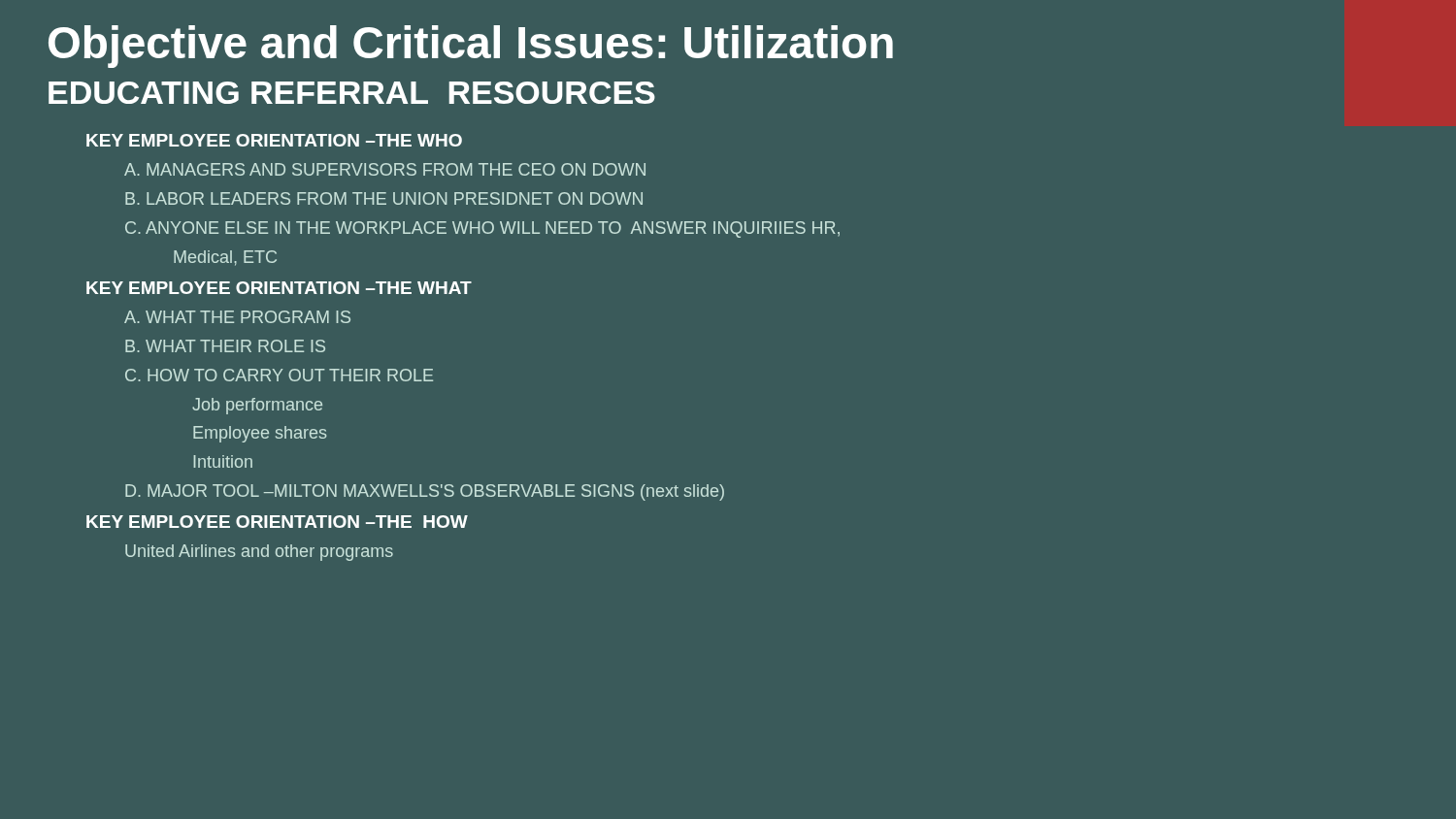Image resolution: width=1456 pixels, height=819 pixels.
Task: Click the passage that begins "A. MANAGERS AND SUPERVISORS FROM THE CEO ON"
Action: pyautogui.click(x=385, y=169)
